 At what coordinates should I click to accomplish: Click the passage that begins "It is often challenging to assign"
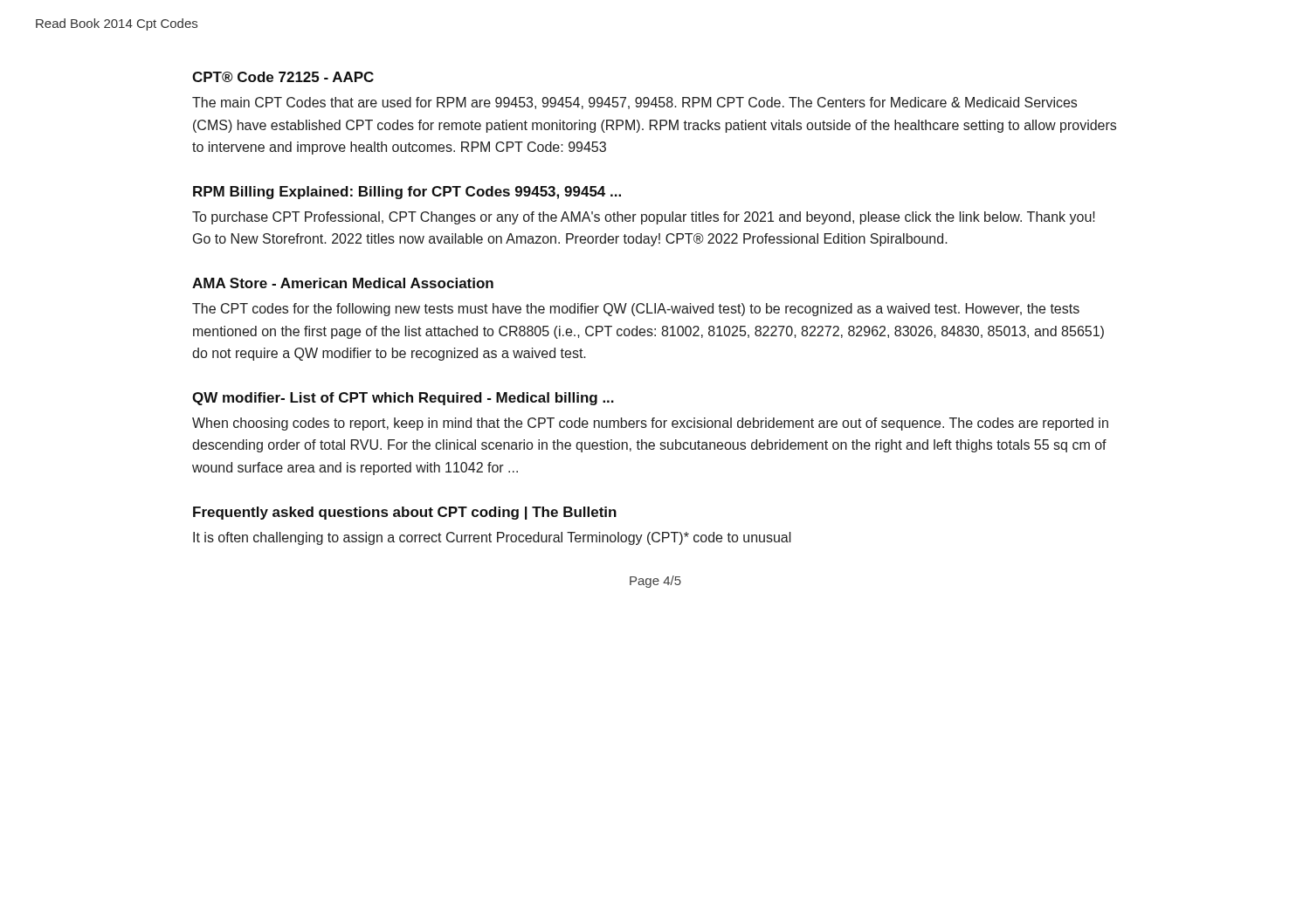click(x=492, y=537)
